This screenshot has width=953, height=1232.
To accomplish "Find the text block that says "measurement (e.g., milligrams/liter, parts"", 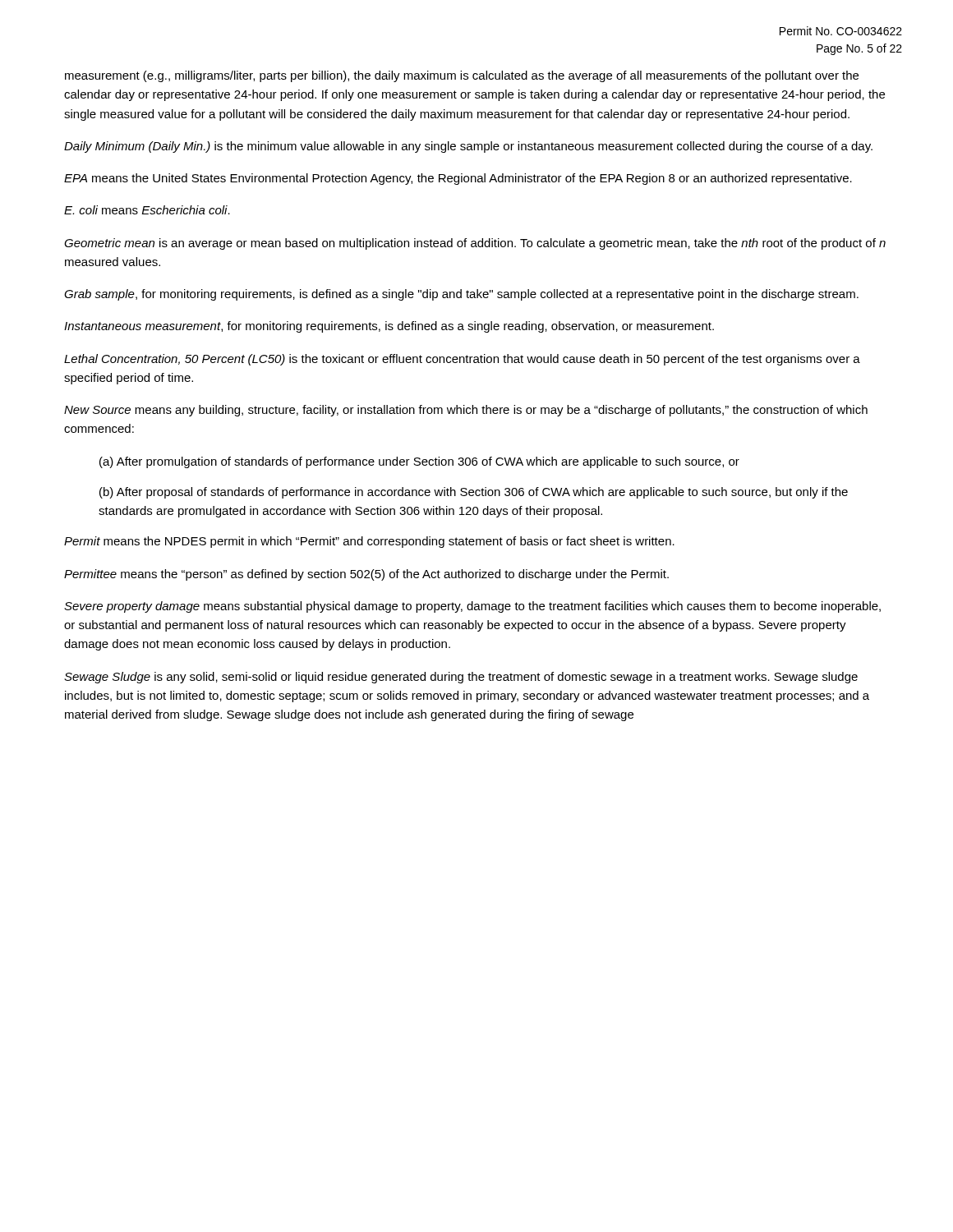I will 476,94.
